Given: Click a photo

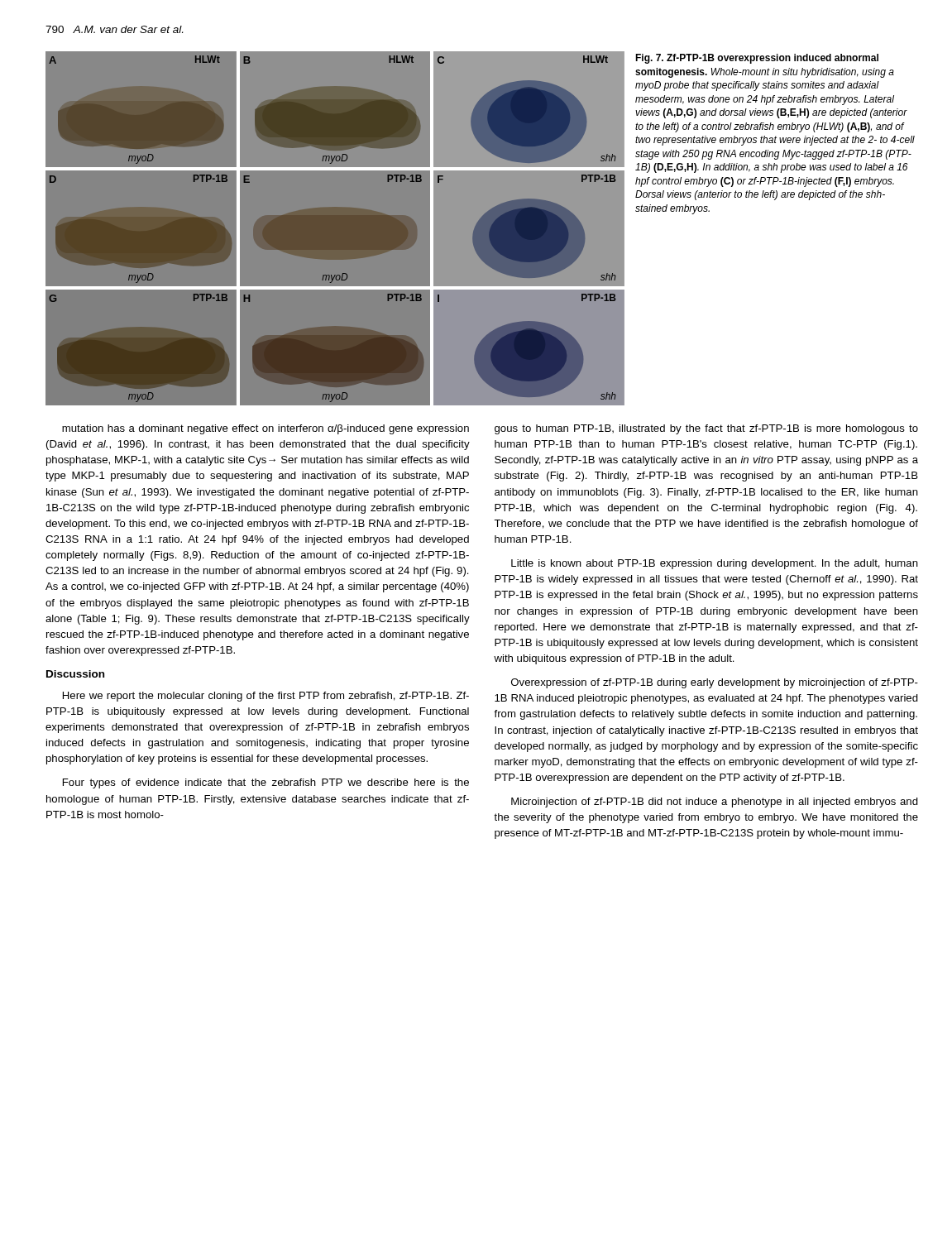Looking at the screenshot, I should pyautogui.click(x=335, y=229).
